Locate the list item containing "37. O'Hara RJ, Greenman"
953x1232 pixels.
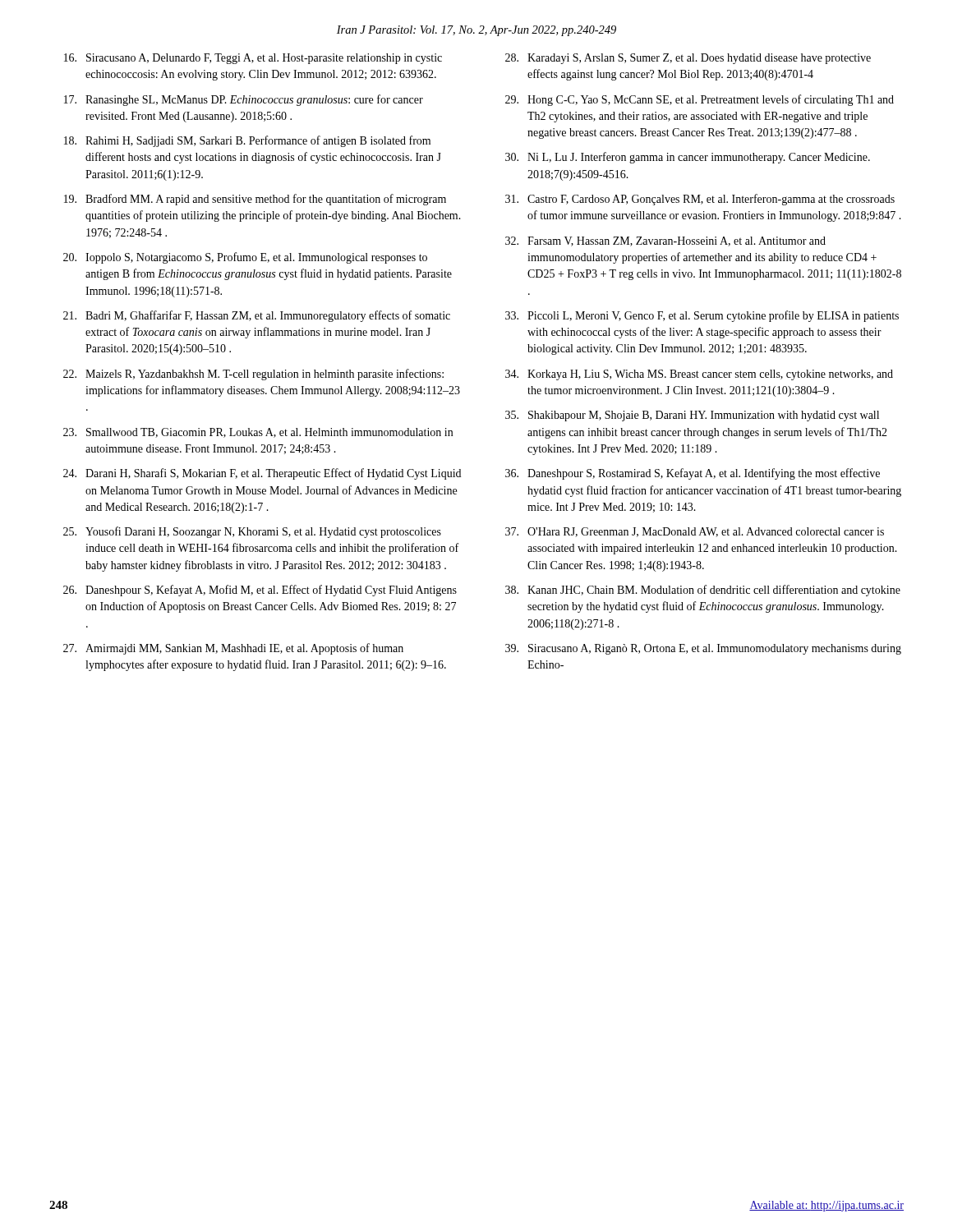698,549
